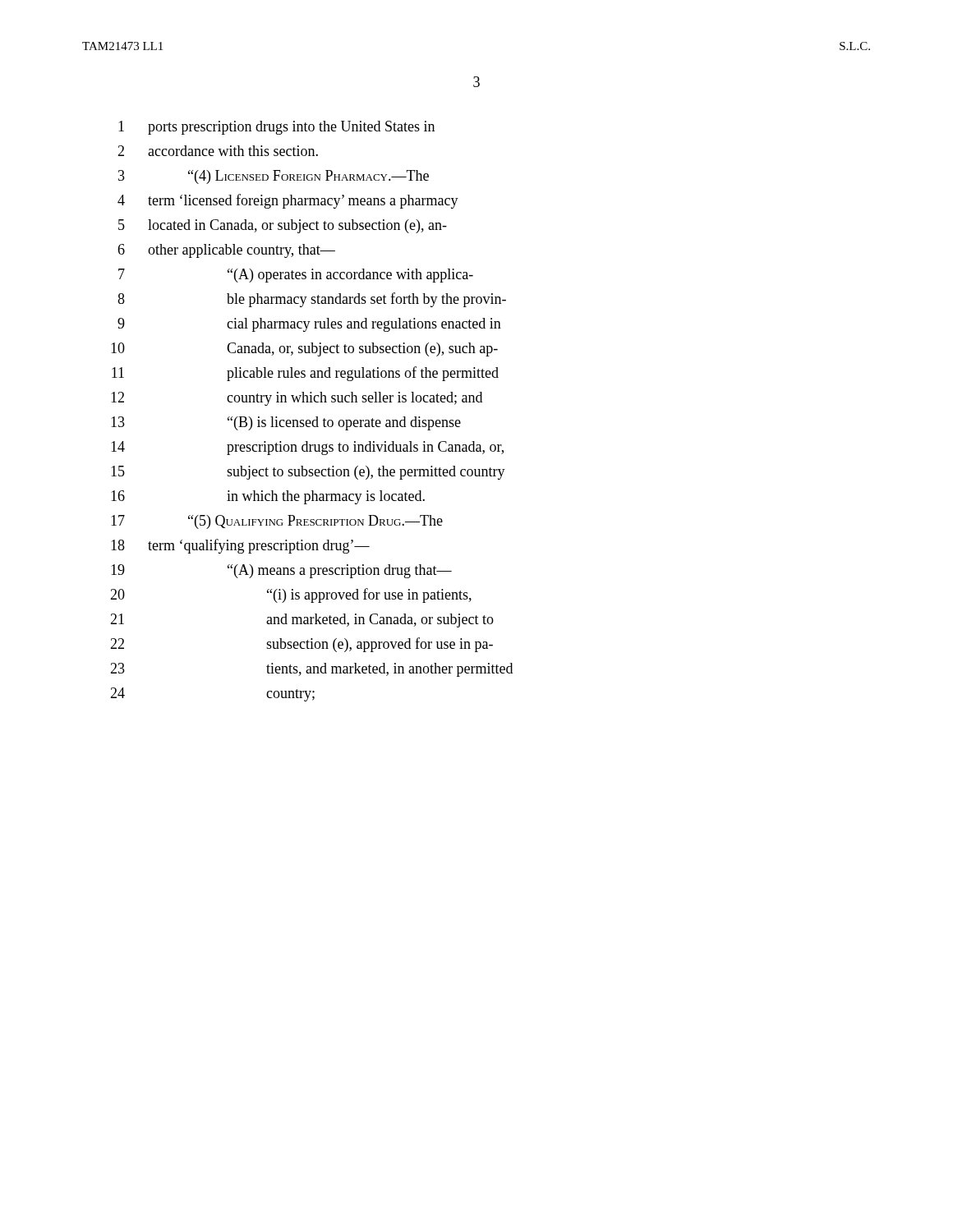
Task: Find "11 plicable rules and regulations of the permitted" on this page
Action: 476,374
